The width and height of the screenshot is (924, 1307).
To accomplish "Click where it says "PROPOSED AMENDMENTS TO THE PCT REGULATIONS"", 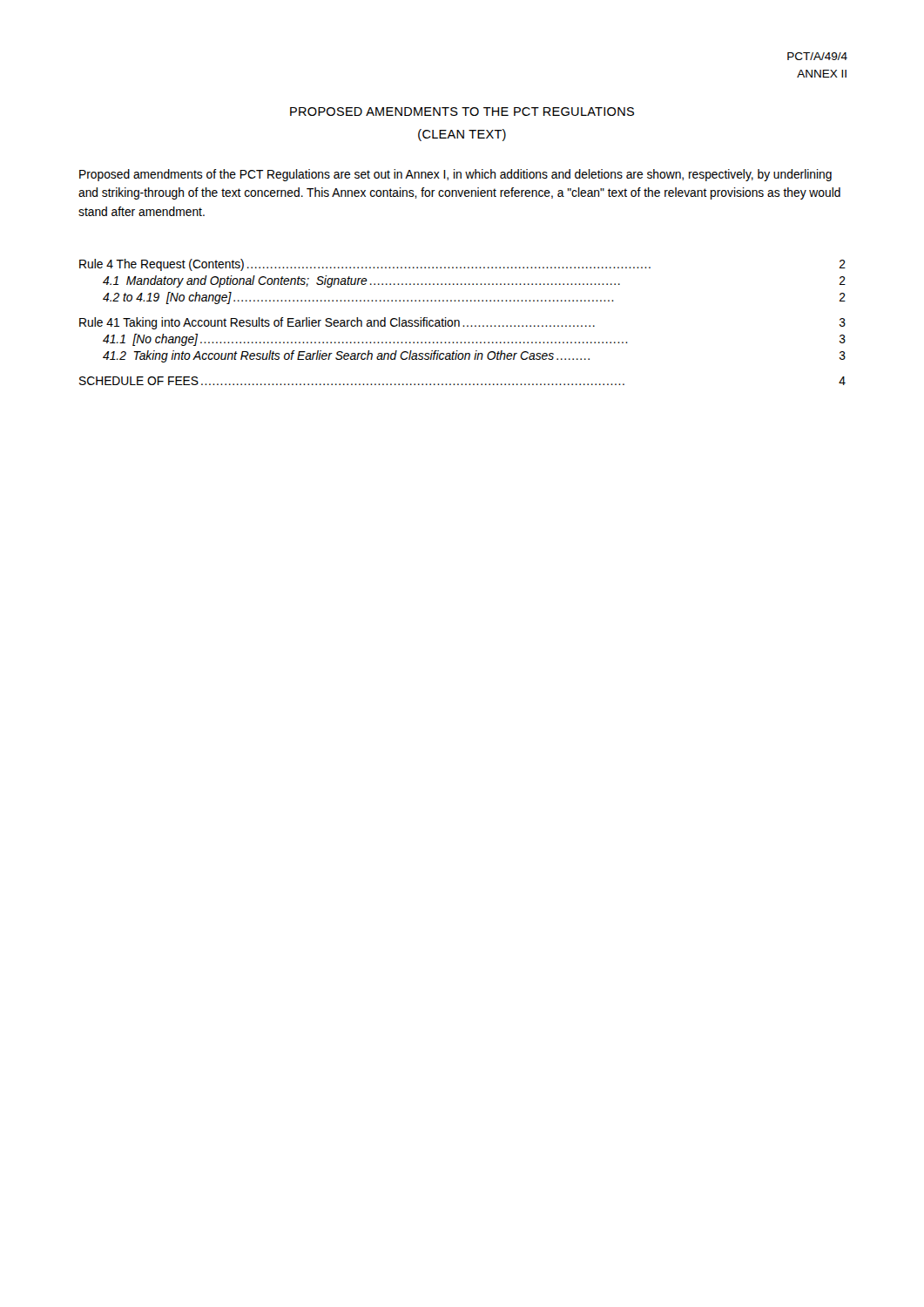I will point(462,112).
